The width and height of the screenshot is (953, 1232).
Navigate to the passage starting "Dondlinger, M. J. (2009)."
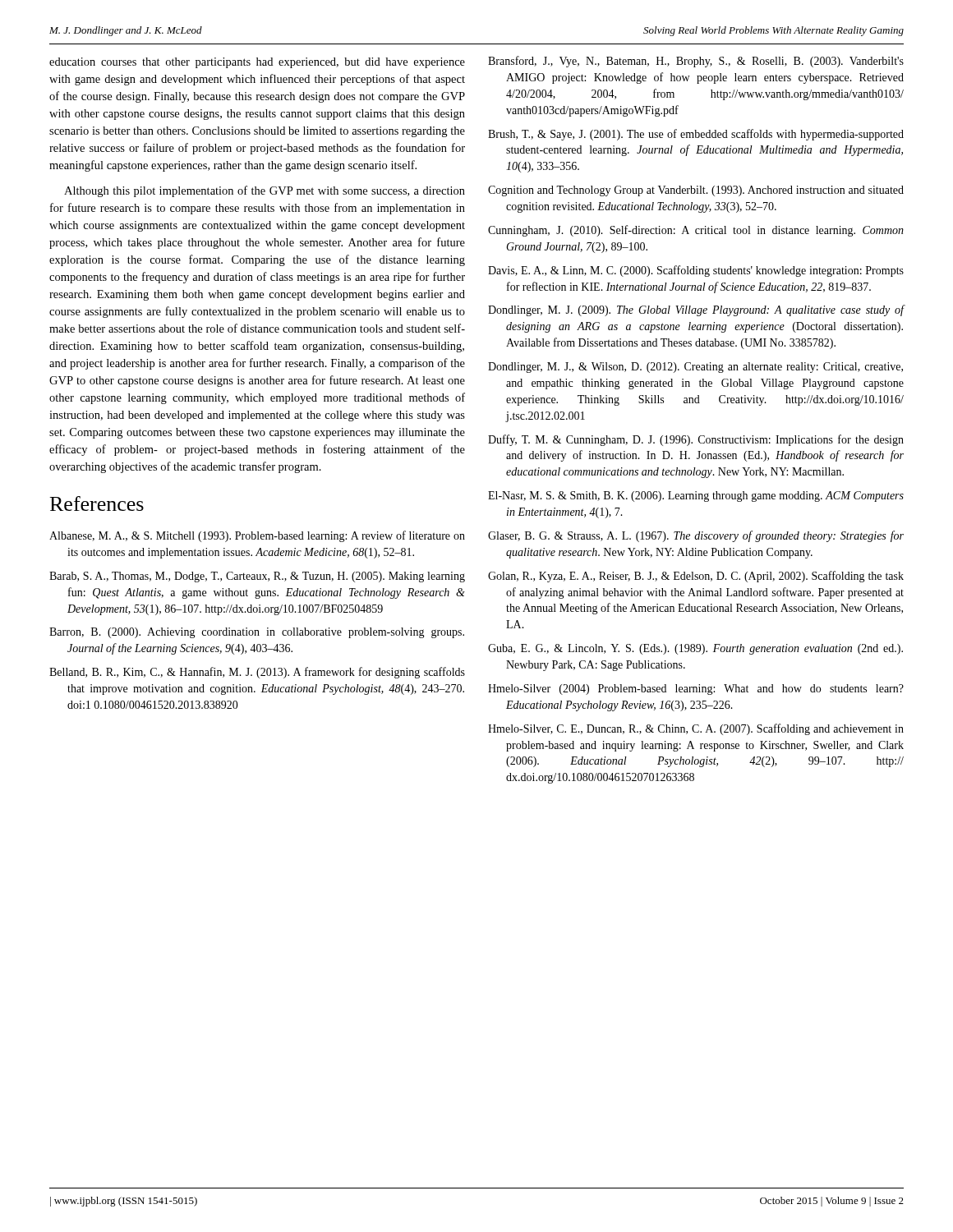tap(696, 327)
